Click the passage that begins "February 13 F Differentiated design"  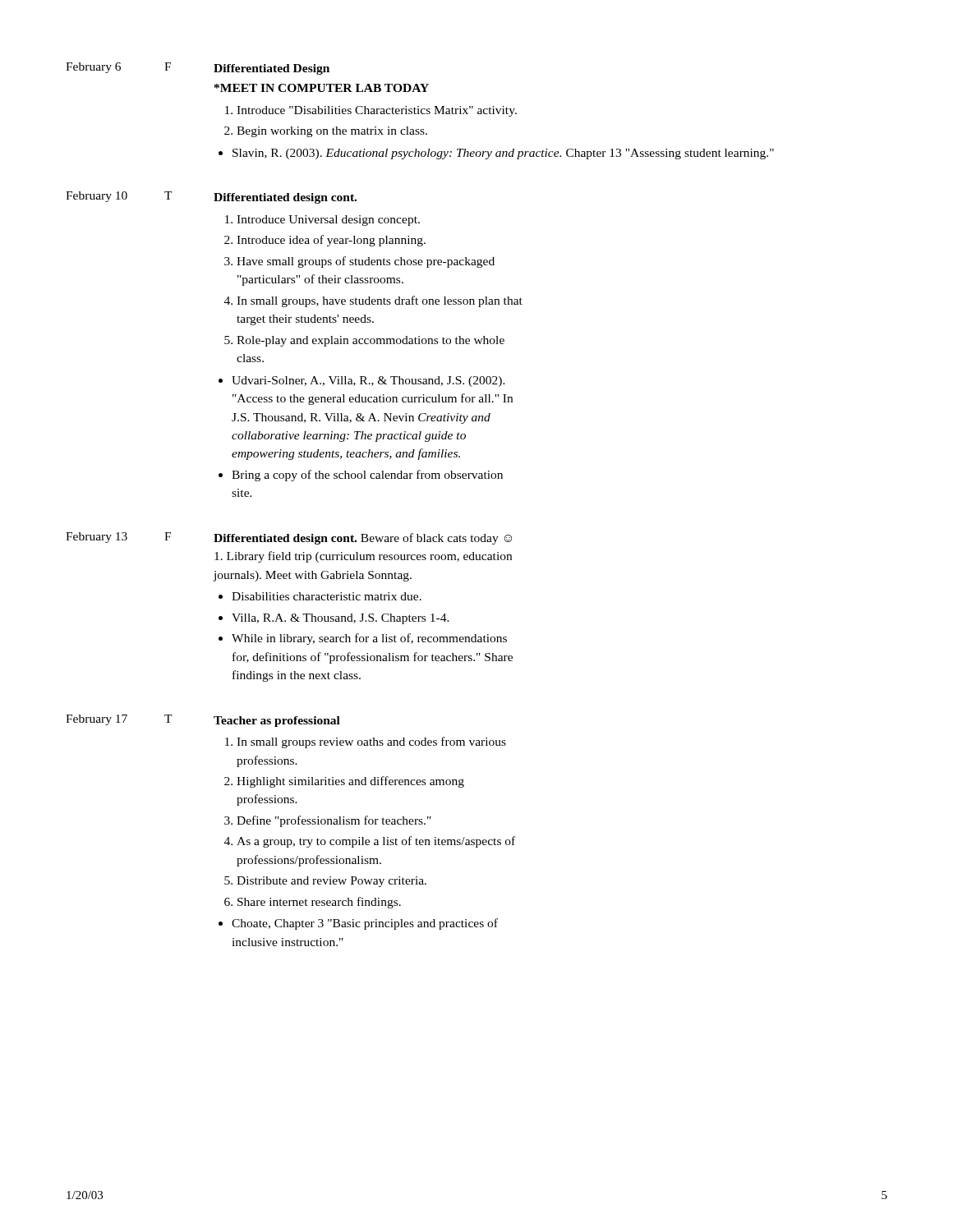click(289, 538)
